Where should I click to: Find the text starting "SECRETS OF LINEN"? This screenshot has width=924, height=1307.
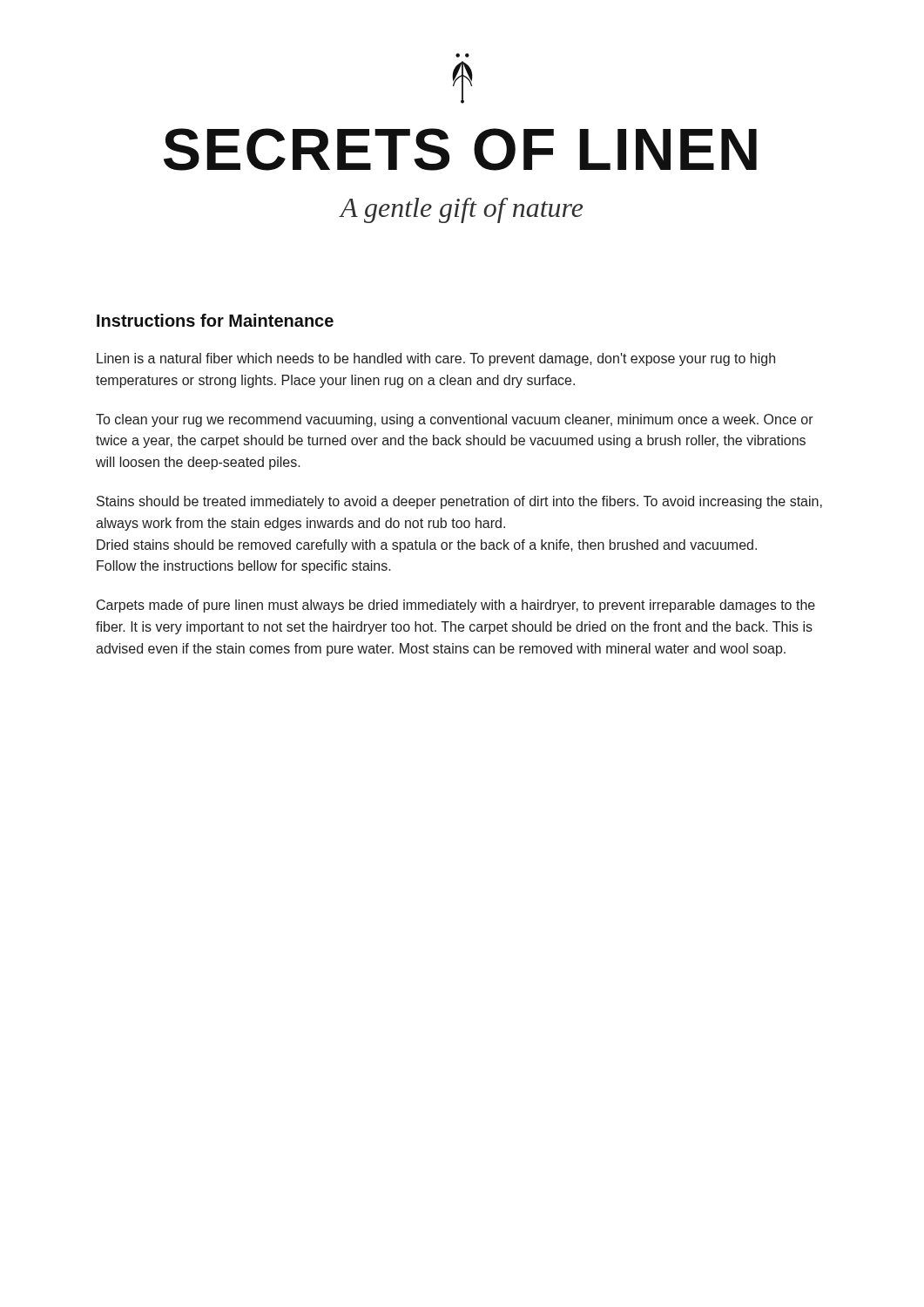pyautogui.click(x=462, y=149)
